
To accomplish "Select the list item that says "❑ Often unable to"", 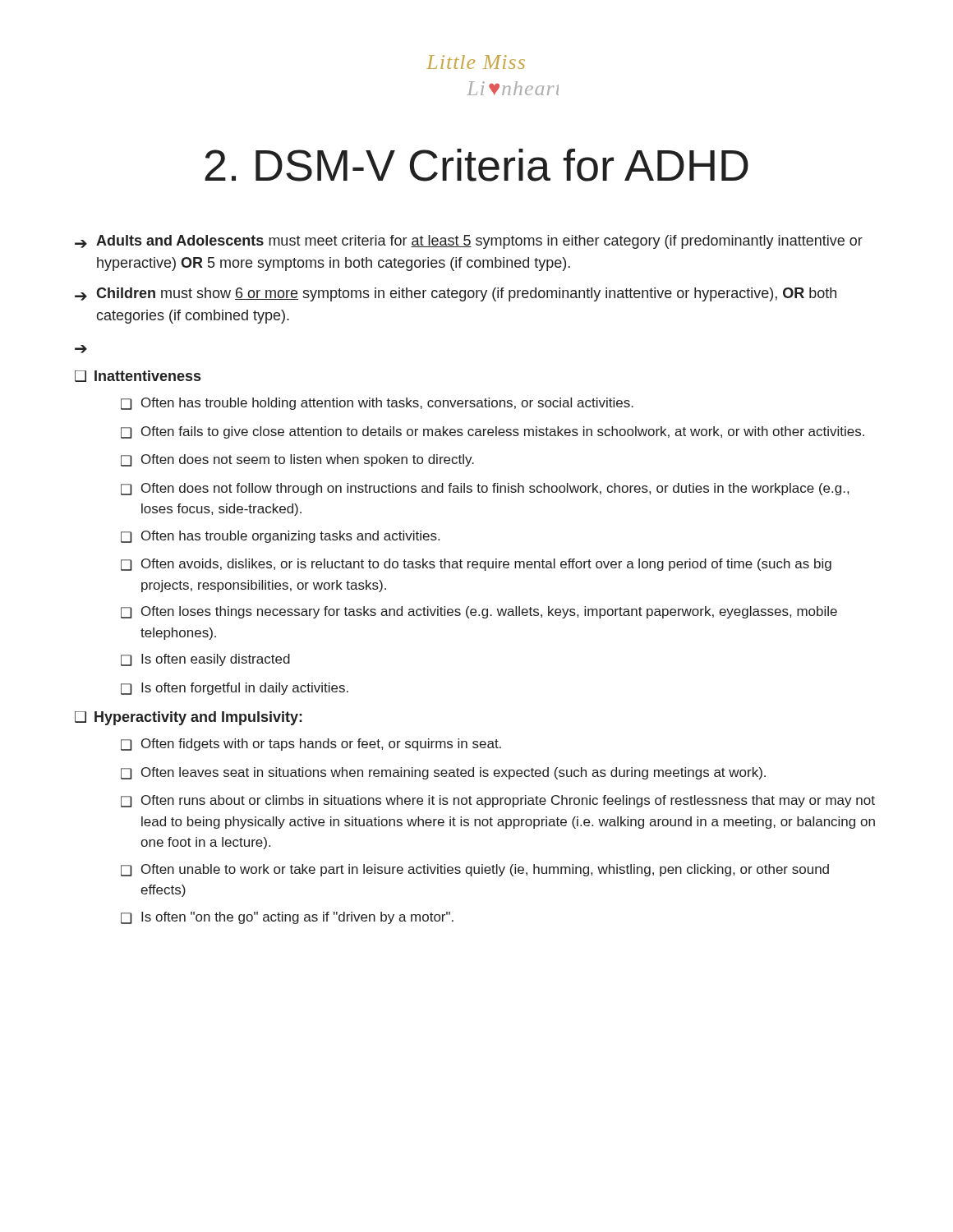I will 500,880.
